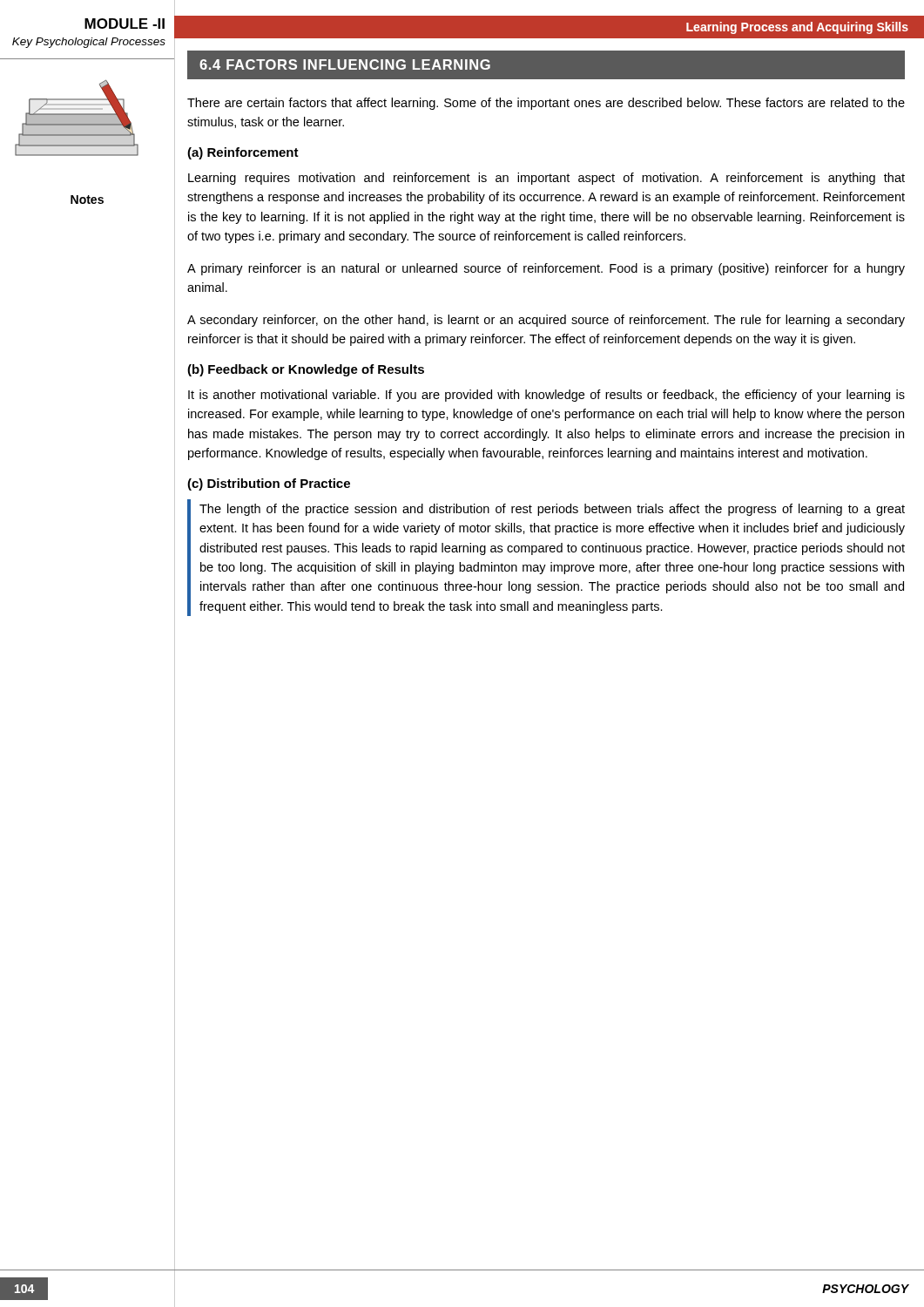
Task: Click on the illustration
Action: [x=87, y=125]
